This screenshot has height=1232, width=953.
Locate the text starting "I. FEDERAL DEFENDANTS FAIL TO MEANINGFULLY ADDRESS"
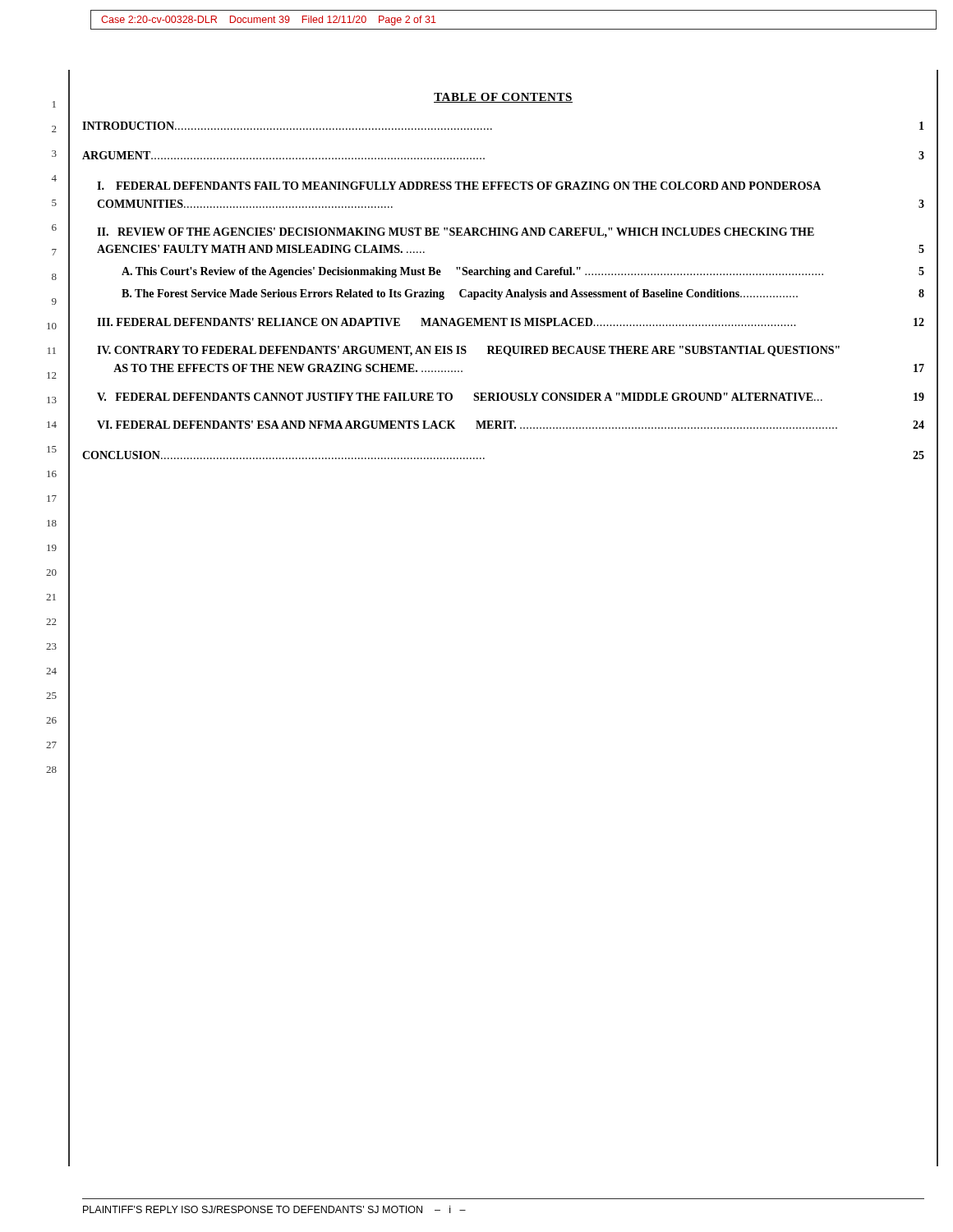pyautogui.click(x=503, y=196)
